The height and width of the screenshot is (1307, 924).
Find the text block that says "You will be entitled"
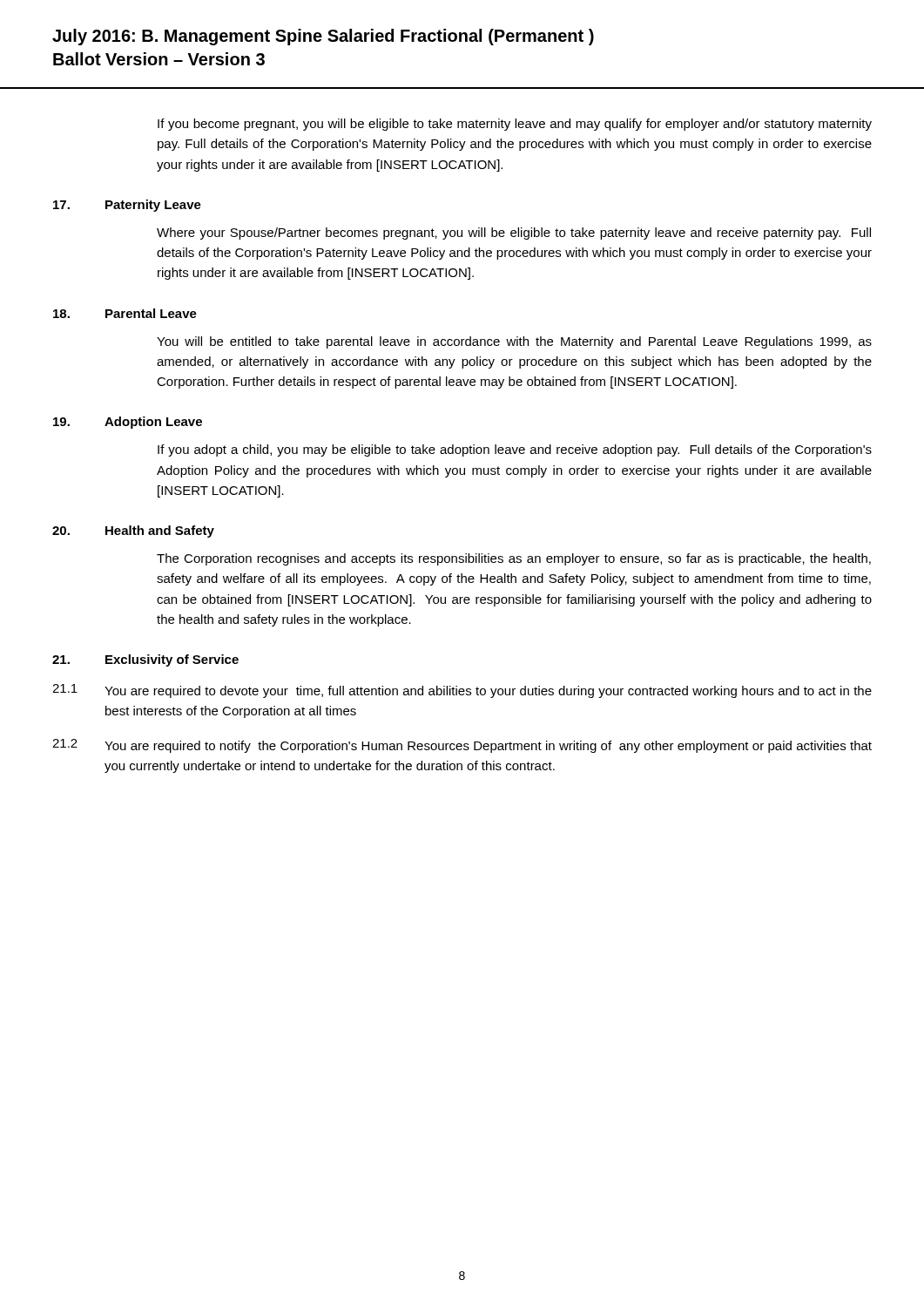coord(514,361)
